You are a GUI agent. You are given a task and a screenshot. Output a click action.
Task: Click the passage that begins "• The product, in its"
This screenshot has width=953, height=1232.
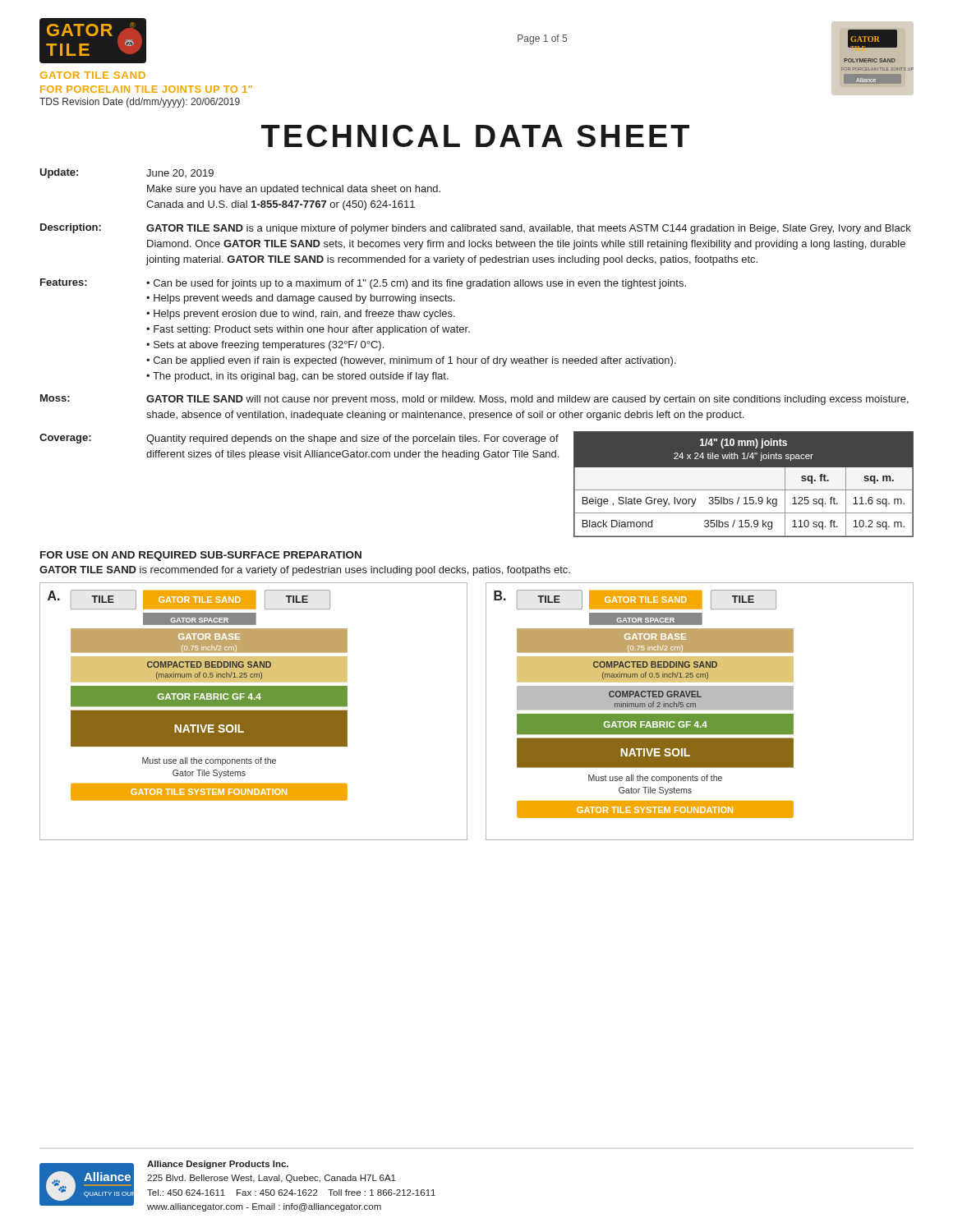click(x=298, y=375)
